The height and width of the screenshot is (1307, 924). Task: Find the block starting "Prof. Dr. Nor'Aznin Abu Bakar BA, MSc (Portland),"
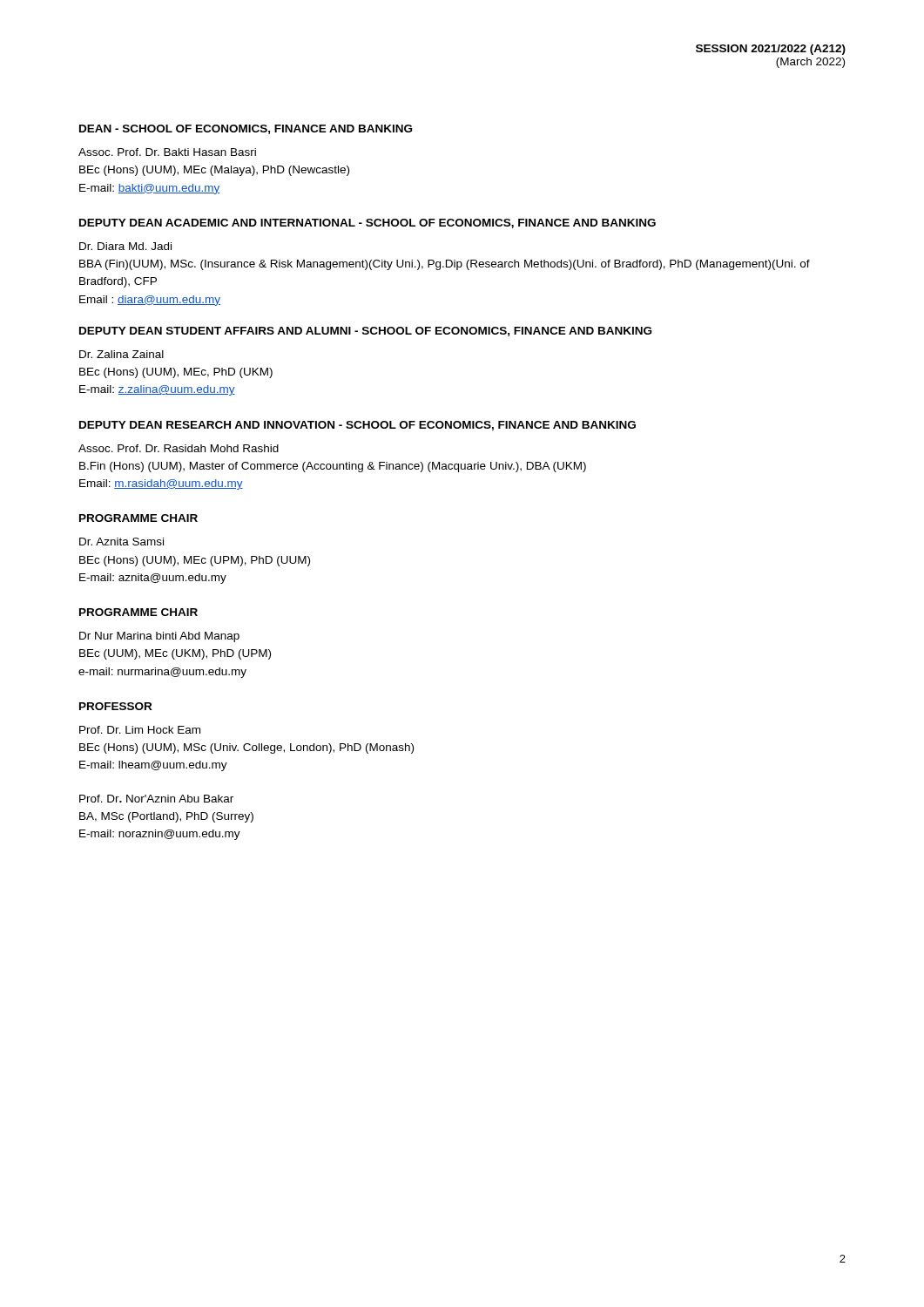pyautogui.click(x=156, y=799)
